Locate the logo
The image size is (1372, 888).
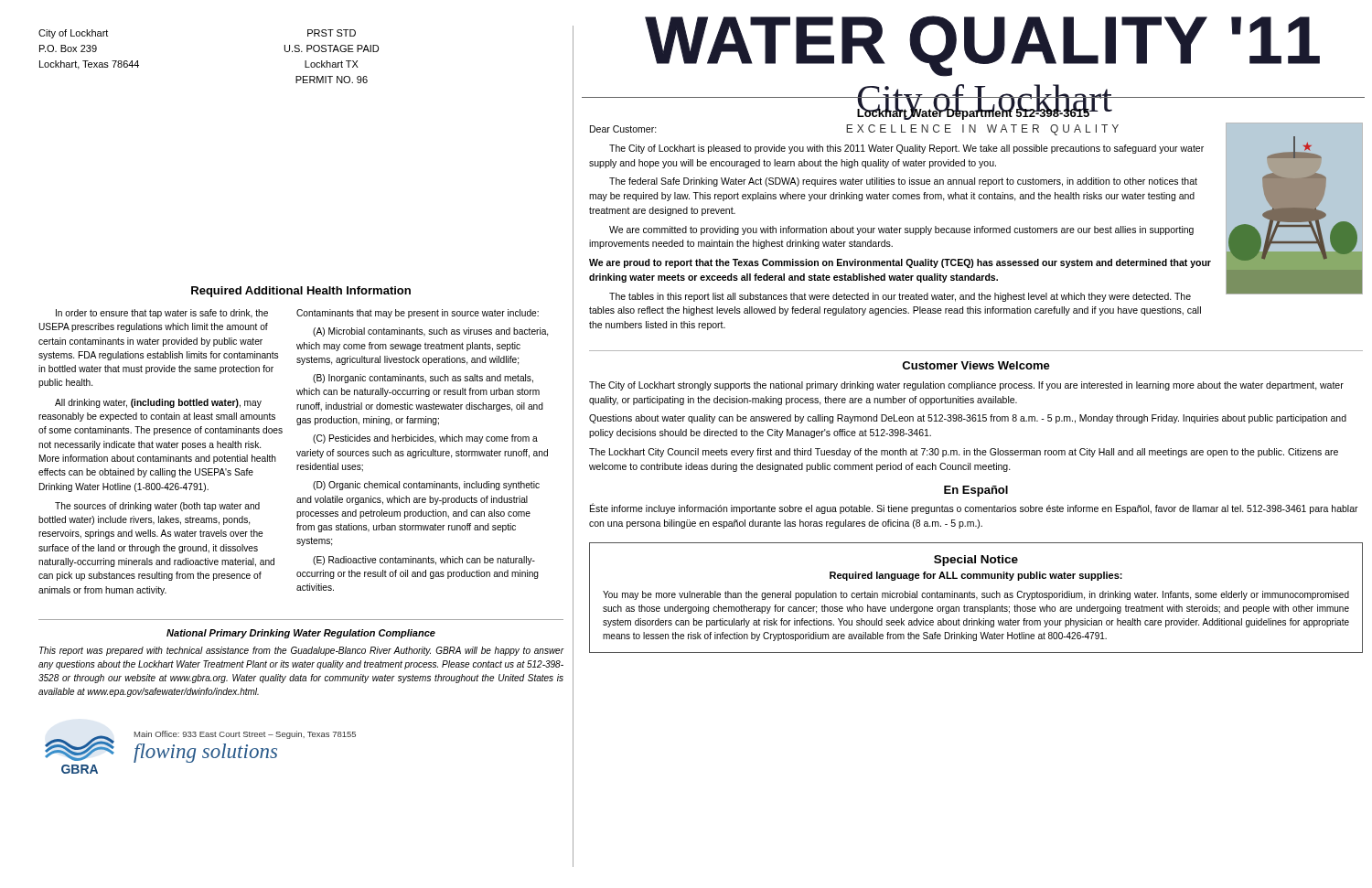click(80, 746)
